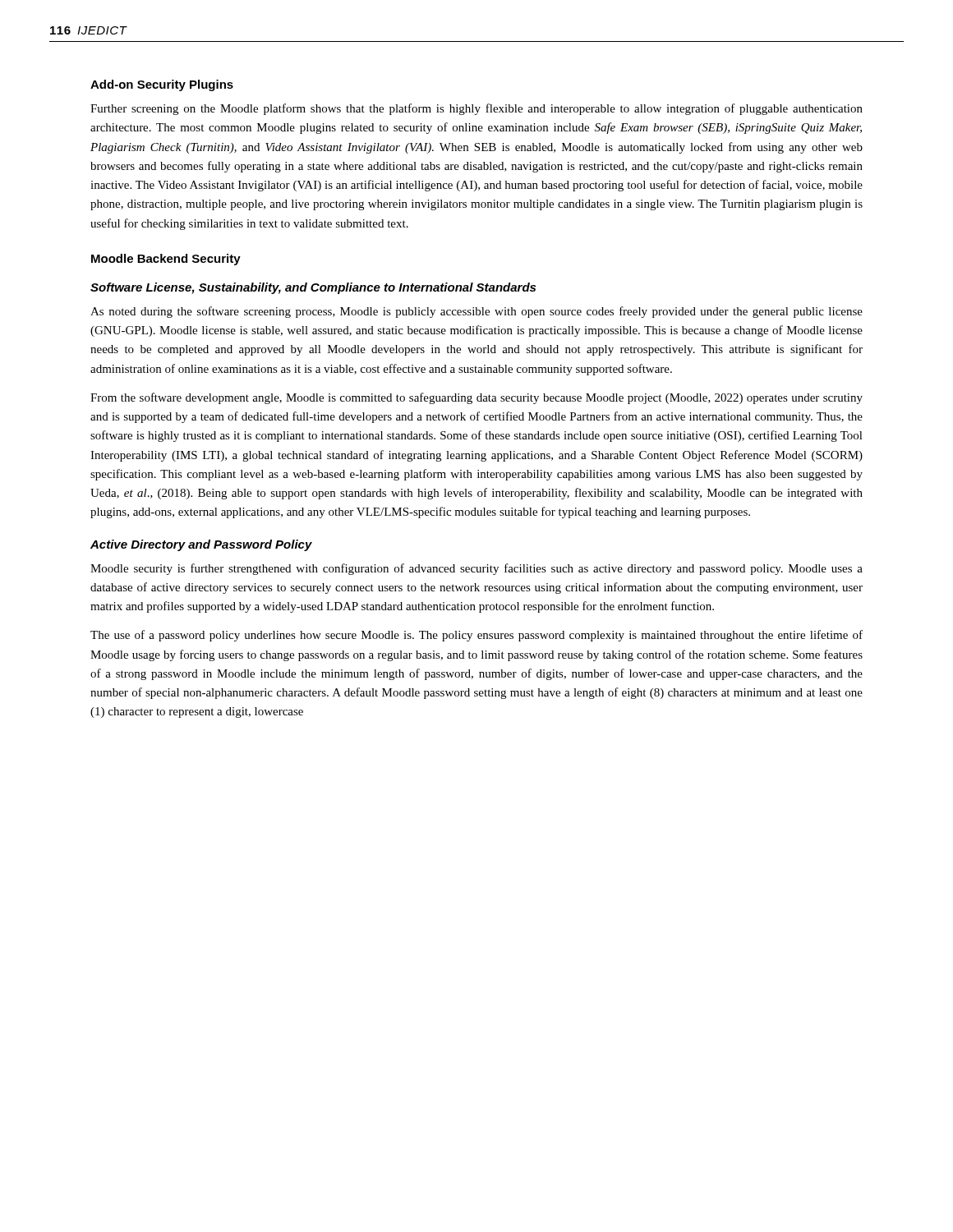Select the passage starting "As noted during the software"

pyautogui.click(x=476, y=340)
